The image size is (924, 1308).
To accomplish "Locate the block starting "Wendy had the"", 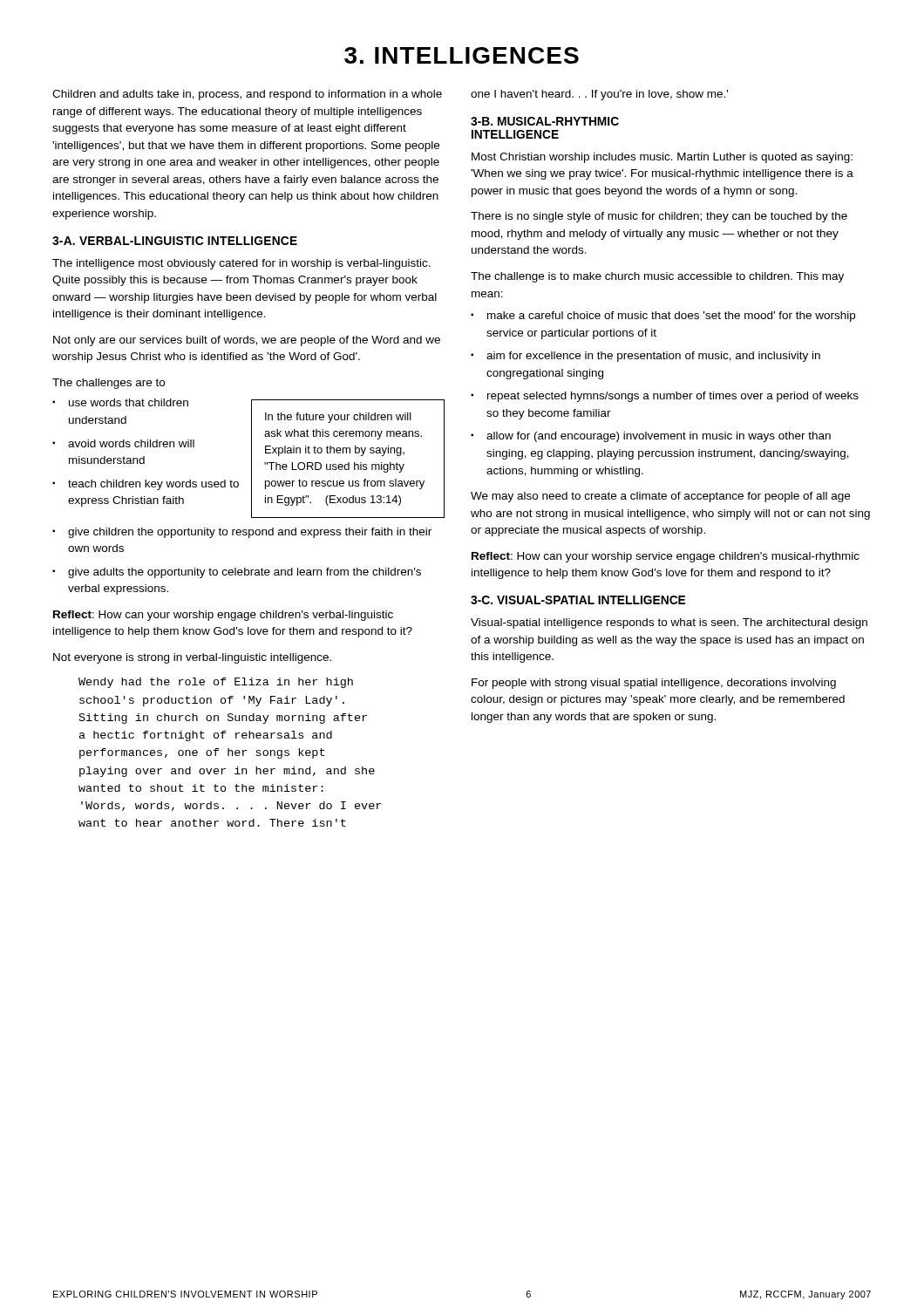I will pos(230,753).
